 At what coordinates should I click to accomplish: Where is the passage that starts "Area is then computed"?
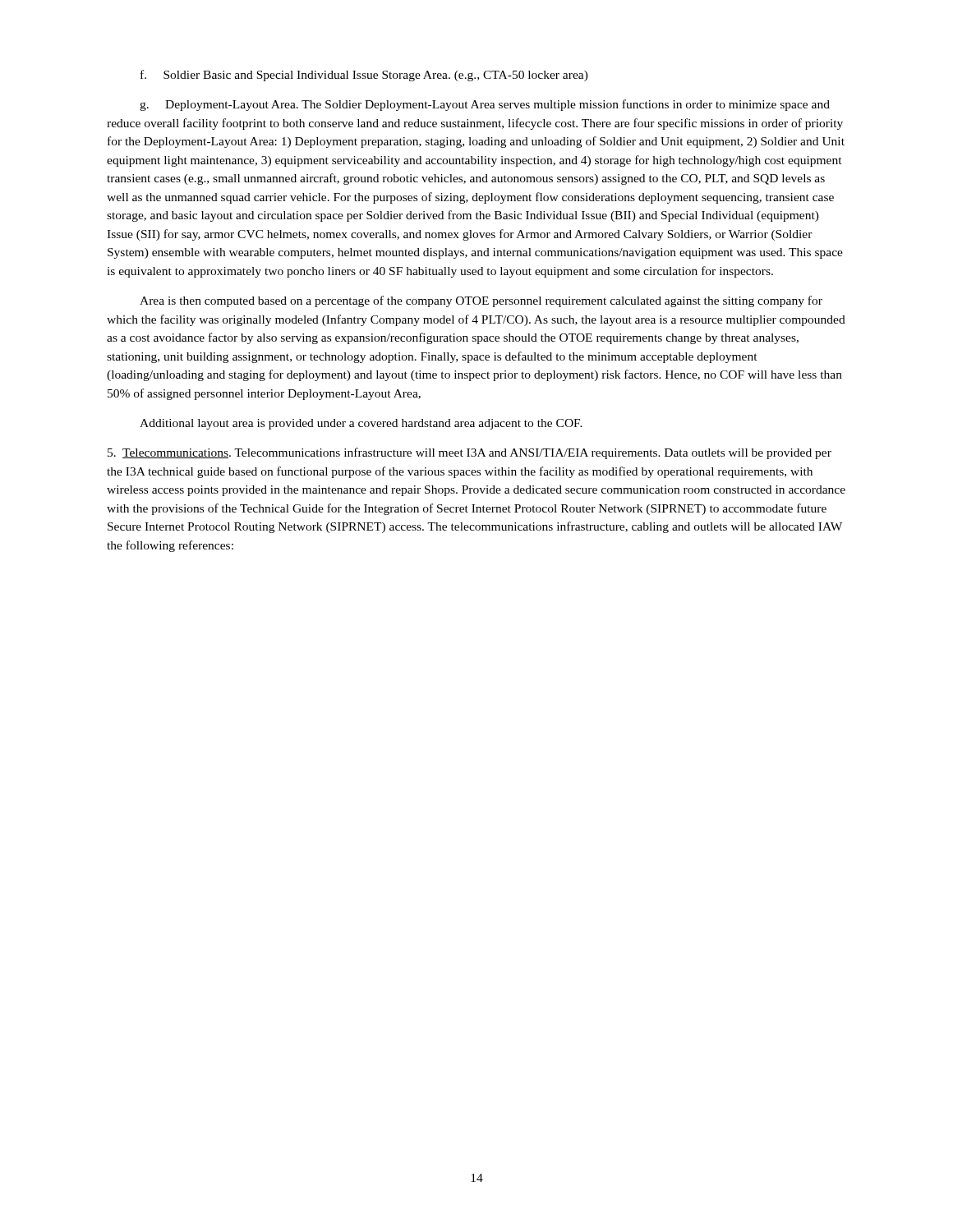click(476, 347)
